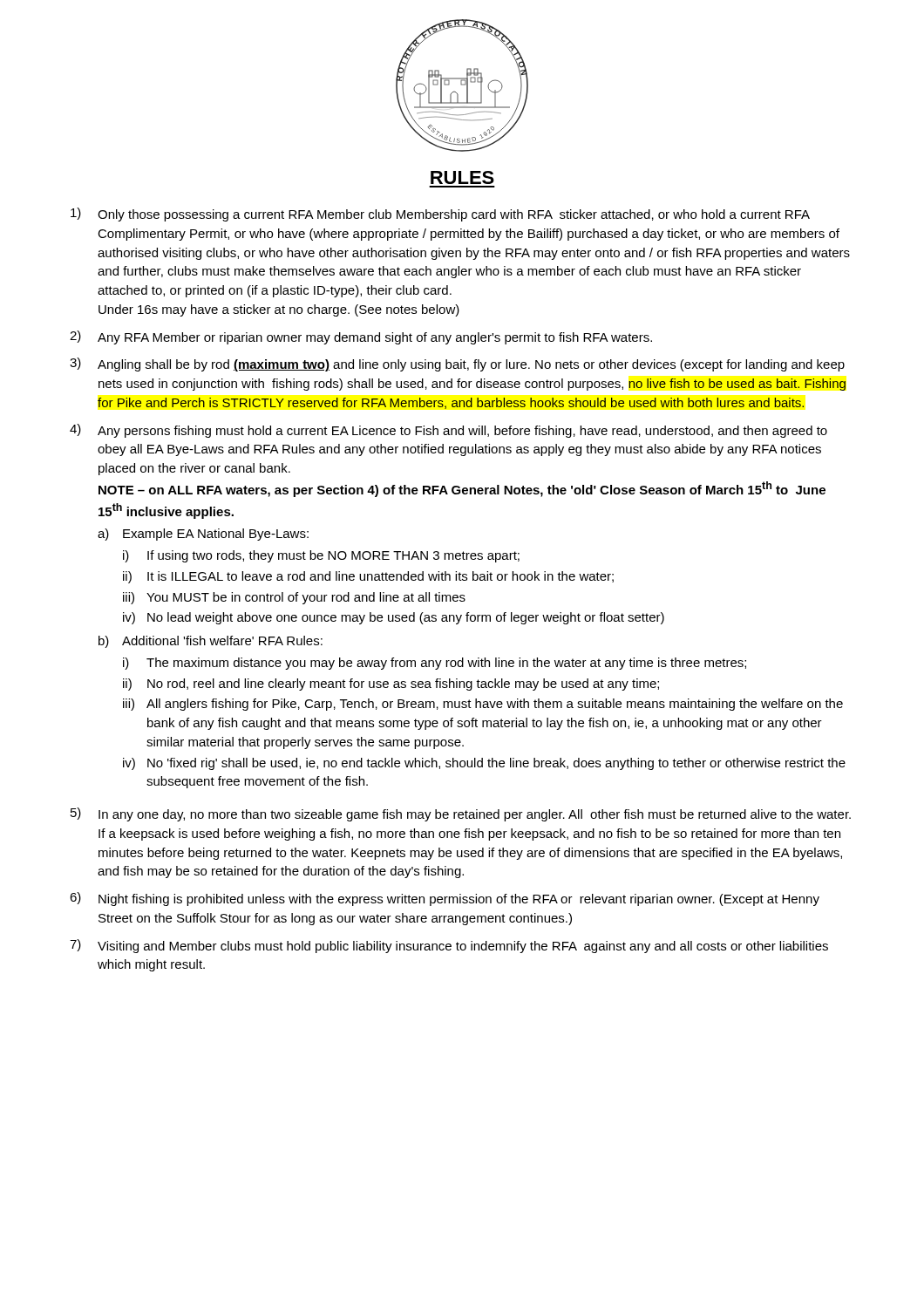Locate the block of text that opens with "6) Night fishing is prohibited unless"
Viewport: 924px width, 1308px height.
tap(462, 908)
